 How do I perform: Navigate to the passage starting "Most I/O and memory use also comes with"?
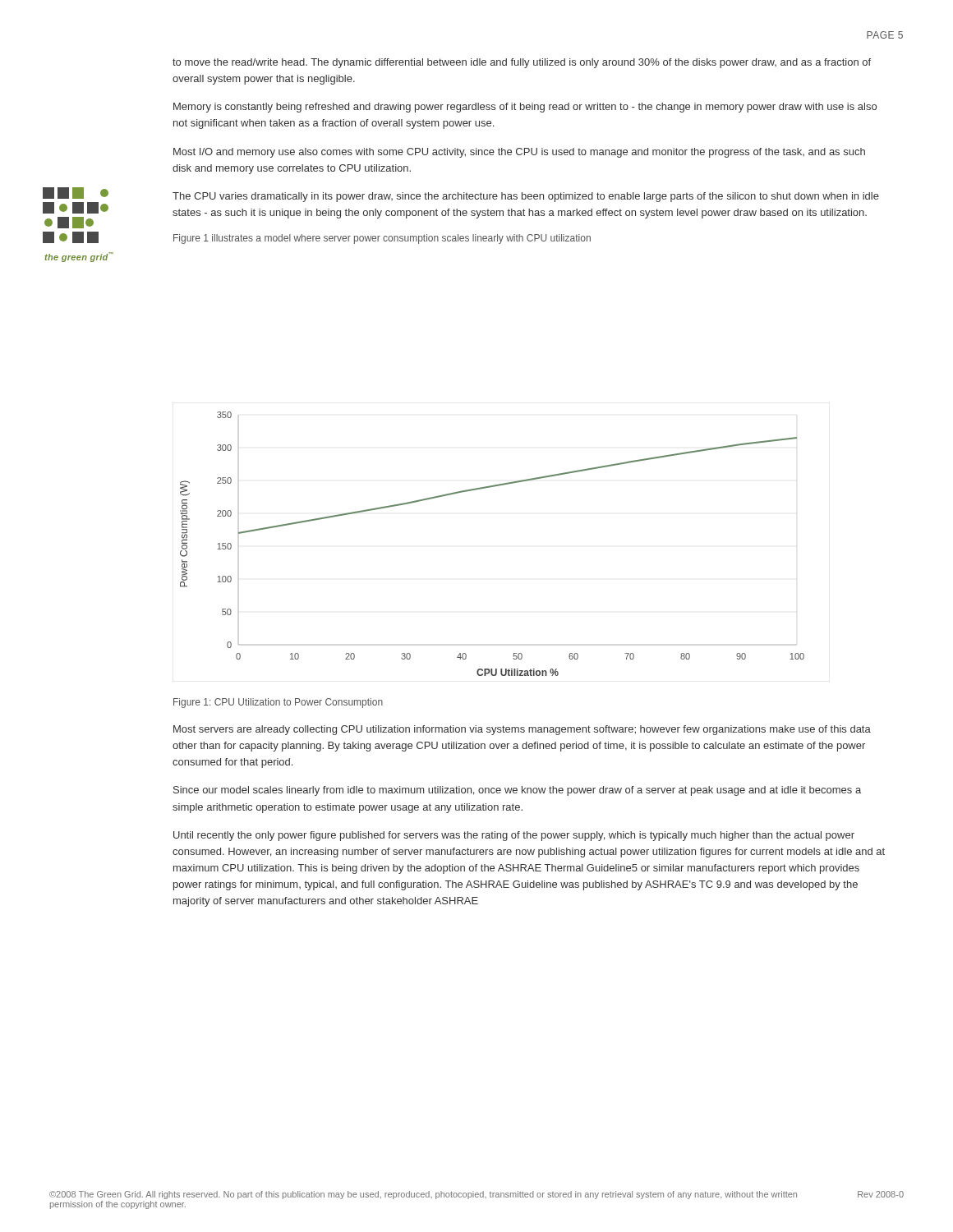point(519,159)
